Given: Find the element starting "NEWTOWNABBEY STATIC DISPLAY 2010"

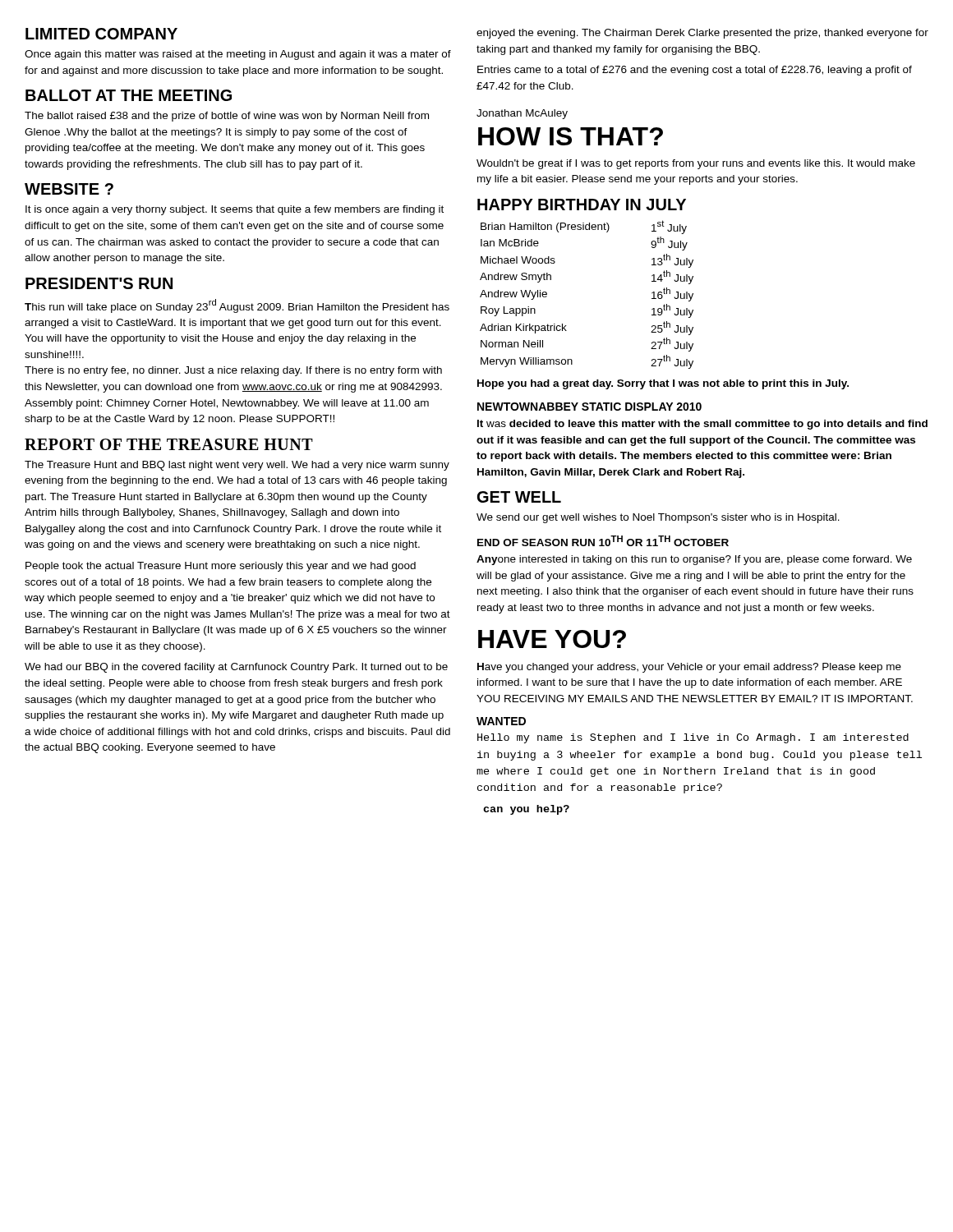Looking at the screenshot, I should [x=589, y=407].
